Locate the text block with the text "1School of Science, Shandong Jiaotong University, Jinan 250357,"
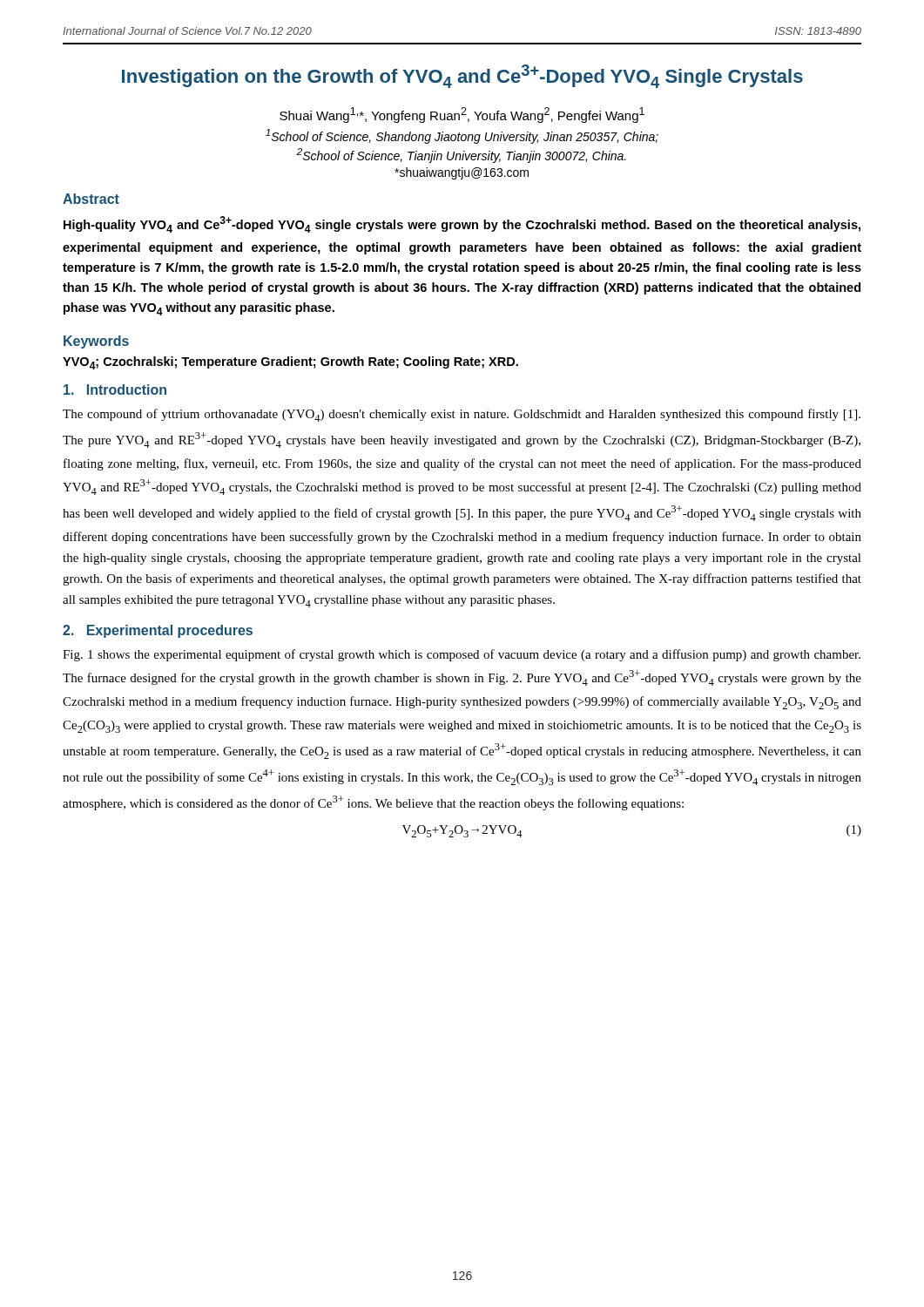 click(462, 135)
